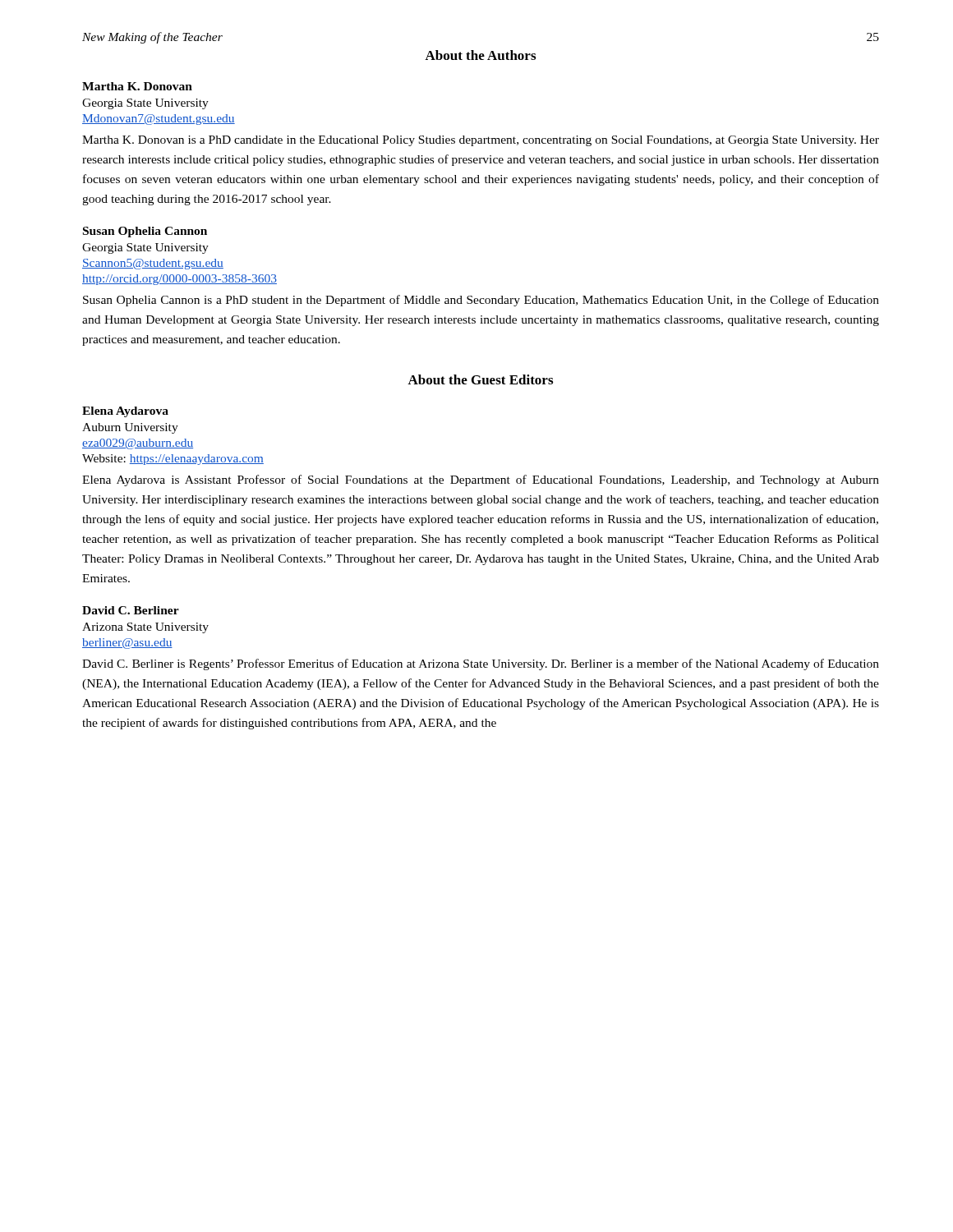Select the text block with the text "Susan Ophelia Cannon is a PhD student"
The height and width of the screenshot is (1232, 953).
point(481,319)
